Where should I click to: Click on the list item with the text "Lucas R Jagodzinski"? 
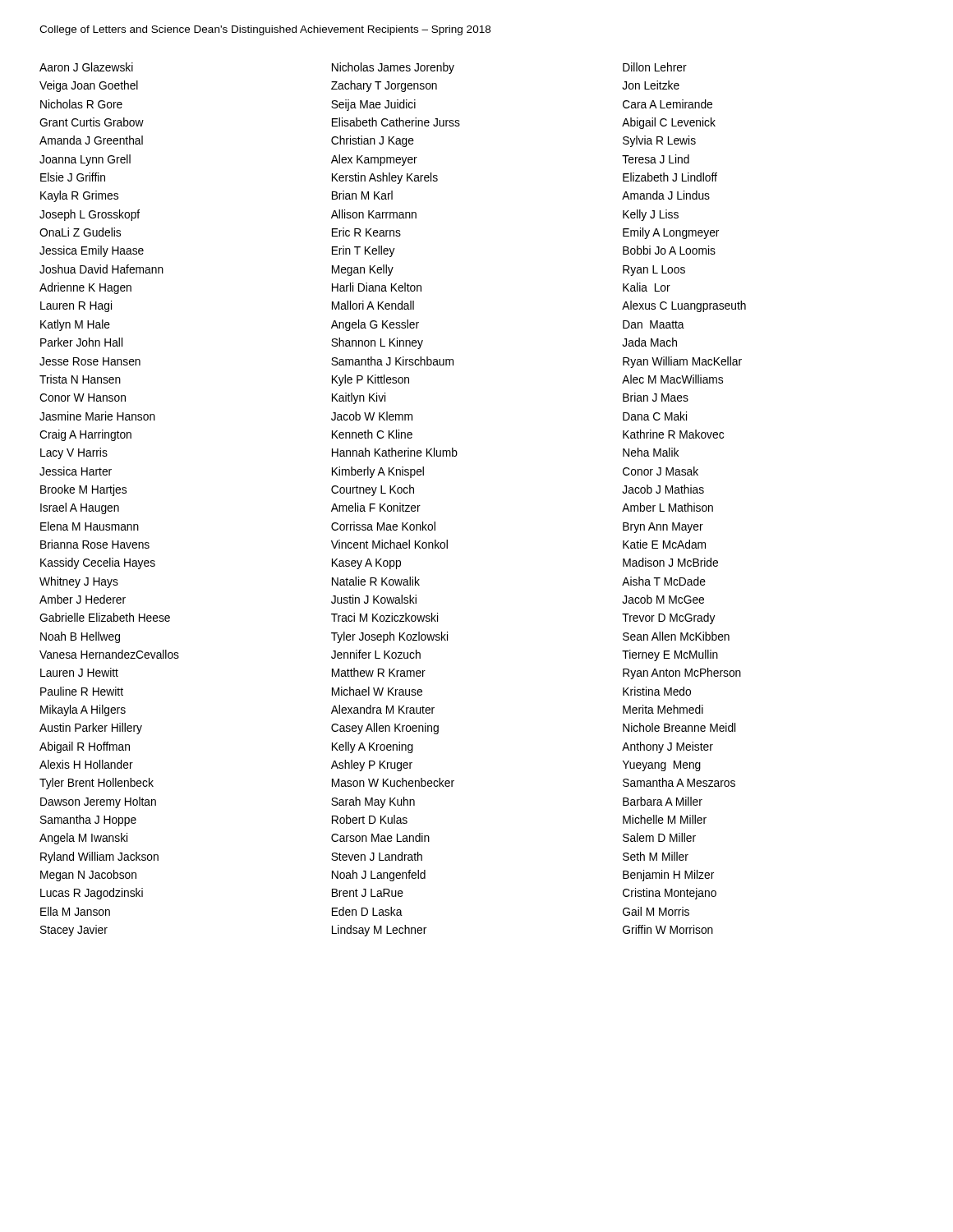[x=91, y=894]
